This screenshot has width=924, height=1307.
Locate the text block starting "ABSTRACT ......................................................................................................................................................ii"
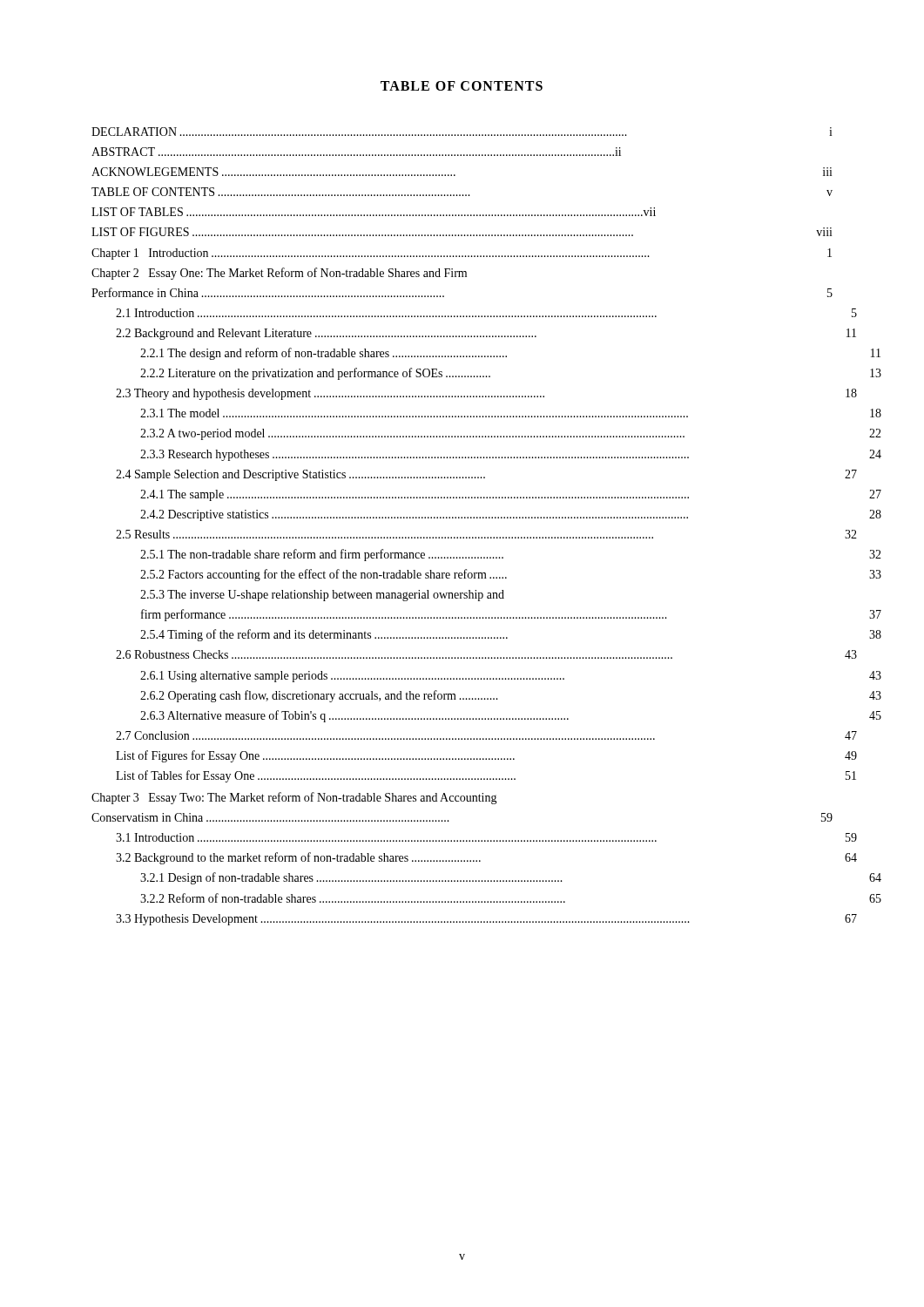(x=450, y=152)
